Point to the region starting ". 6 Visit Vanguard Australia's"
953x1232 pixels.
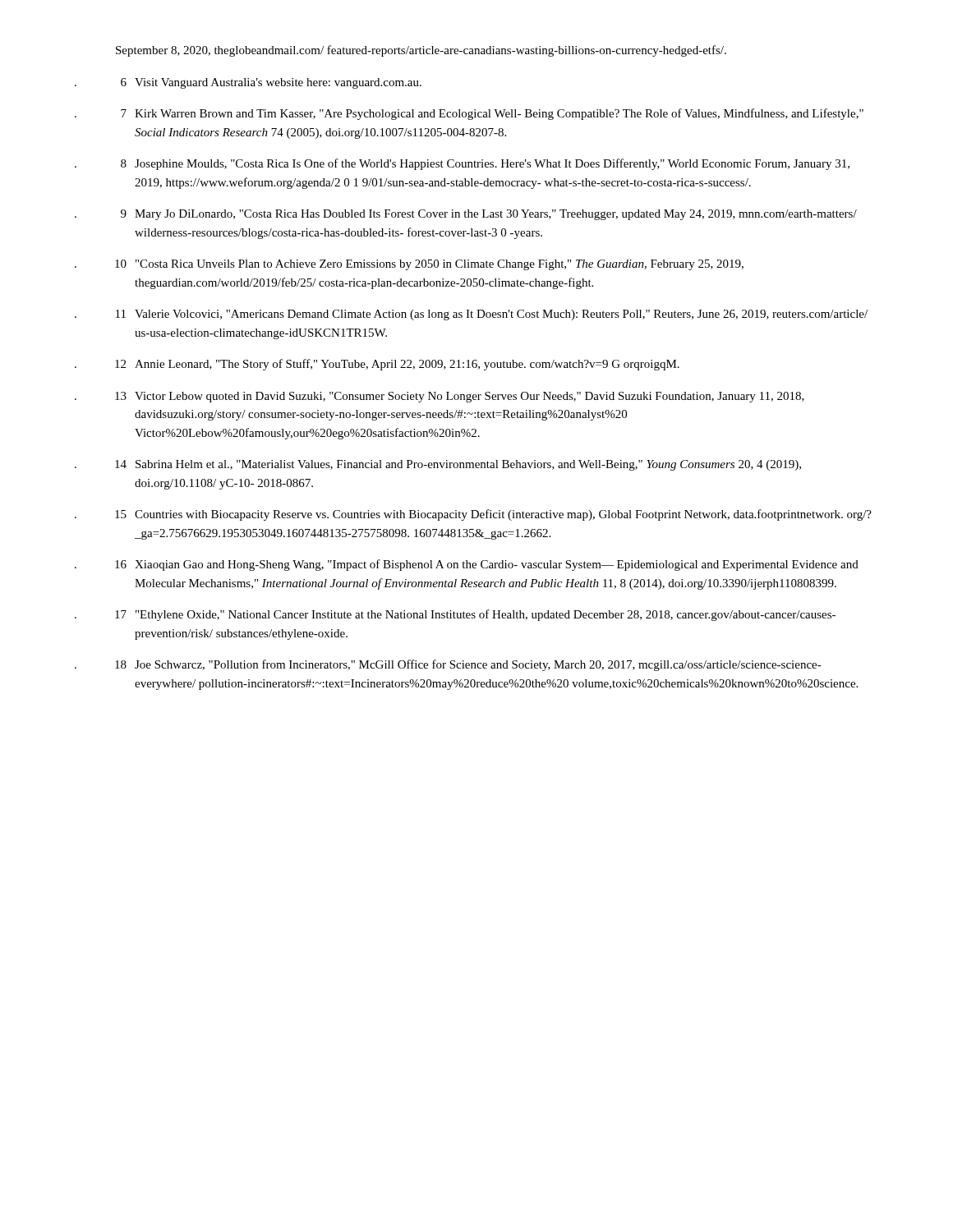coord(248,83)
